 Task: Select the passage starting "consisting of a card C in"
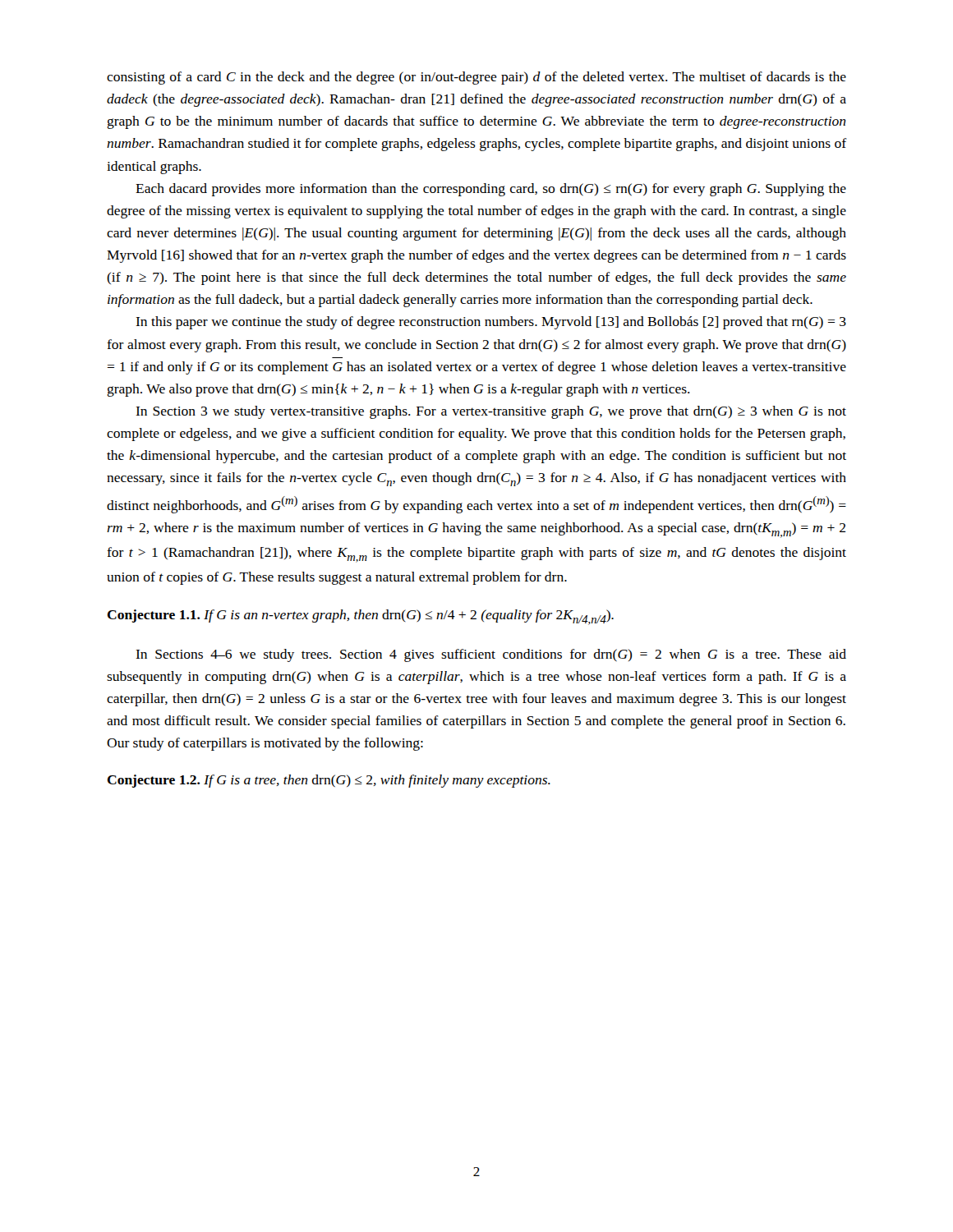coord(476,121)
